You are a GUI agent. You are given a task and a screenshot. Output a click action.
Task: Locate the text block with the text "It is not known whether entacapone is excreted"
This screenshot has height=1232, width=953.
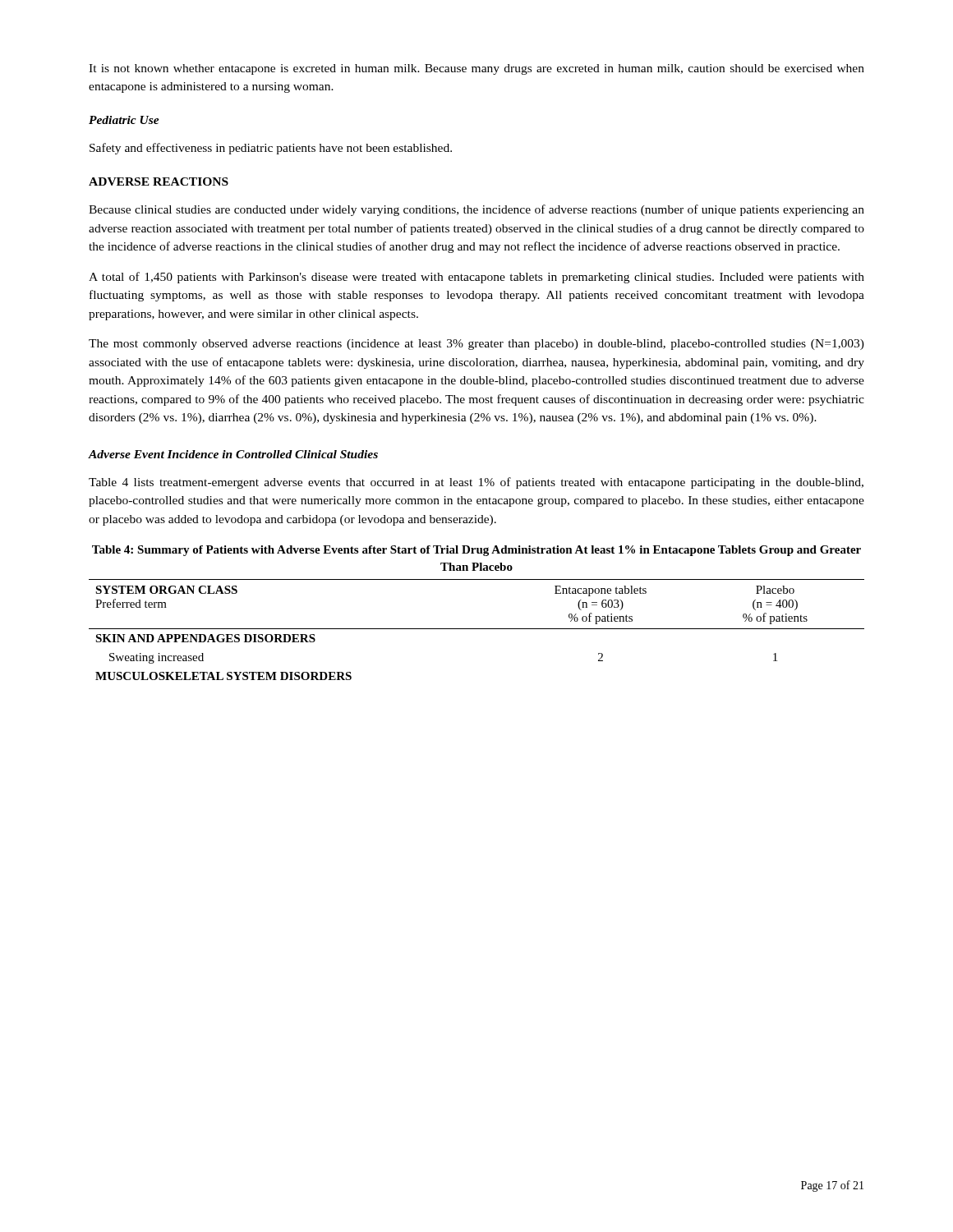pos(476,78)
